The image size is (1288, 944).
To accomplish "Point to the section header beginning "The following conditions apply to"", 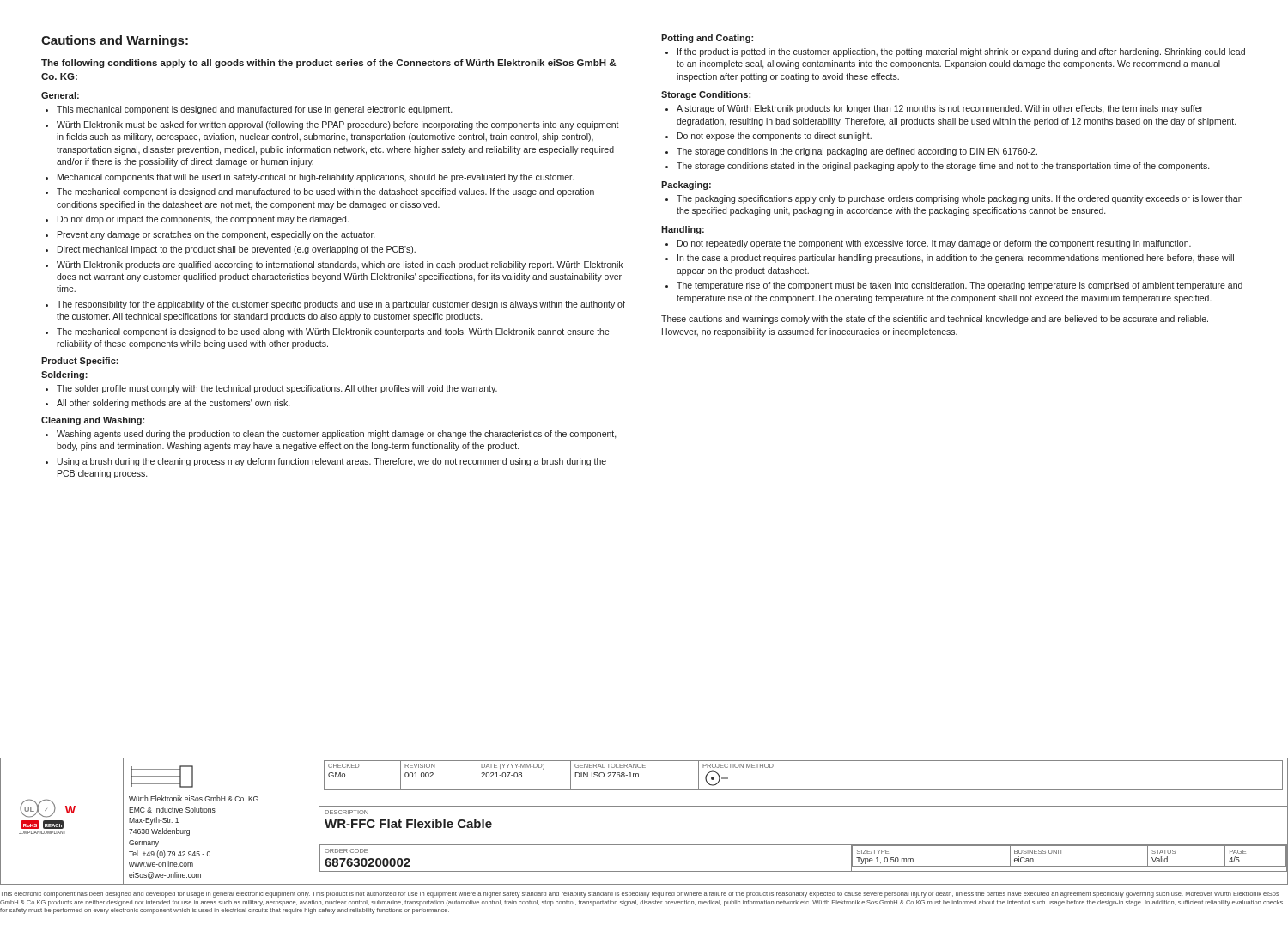I will click(x=329, y=70).
